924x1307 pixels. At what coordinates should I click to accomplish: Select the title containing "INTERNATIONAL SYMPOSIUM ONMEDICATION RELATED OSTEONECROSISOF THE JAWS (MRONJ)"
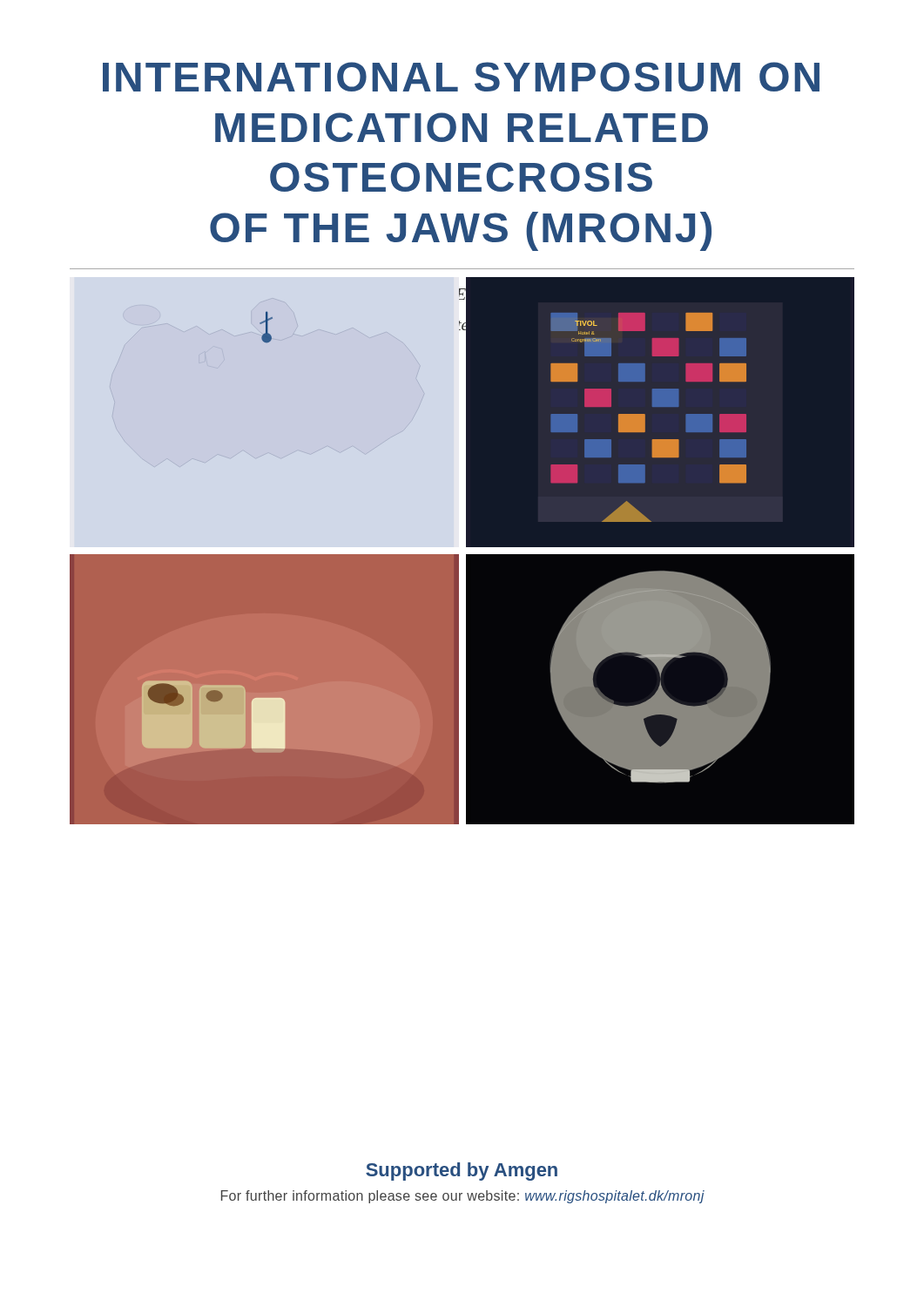coord(462,195)
